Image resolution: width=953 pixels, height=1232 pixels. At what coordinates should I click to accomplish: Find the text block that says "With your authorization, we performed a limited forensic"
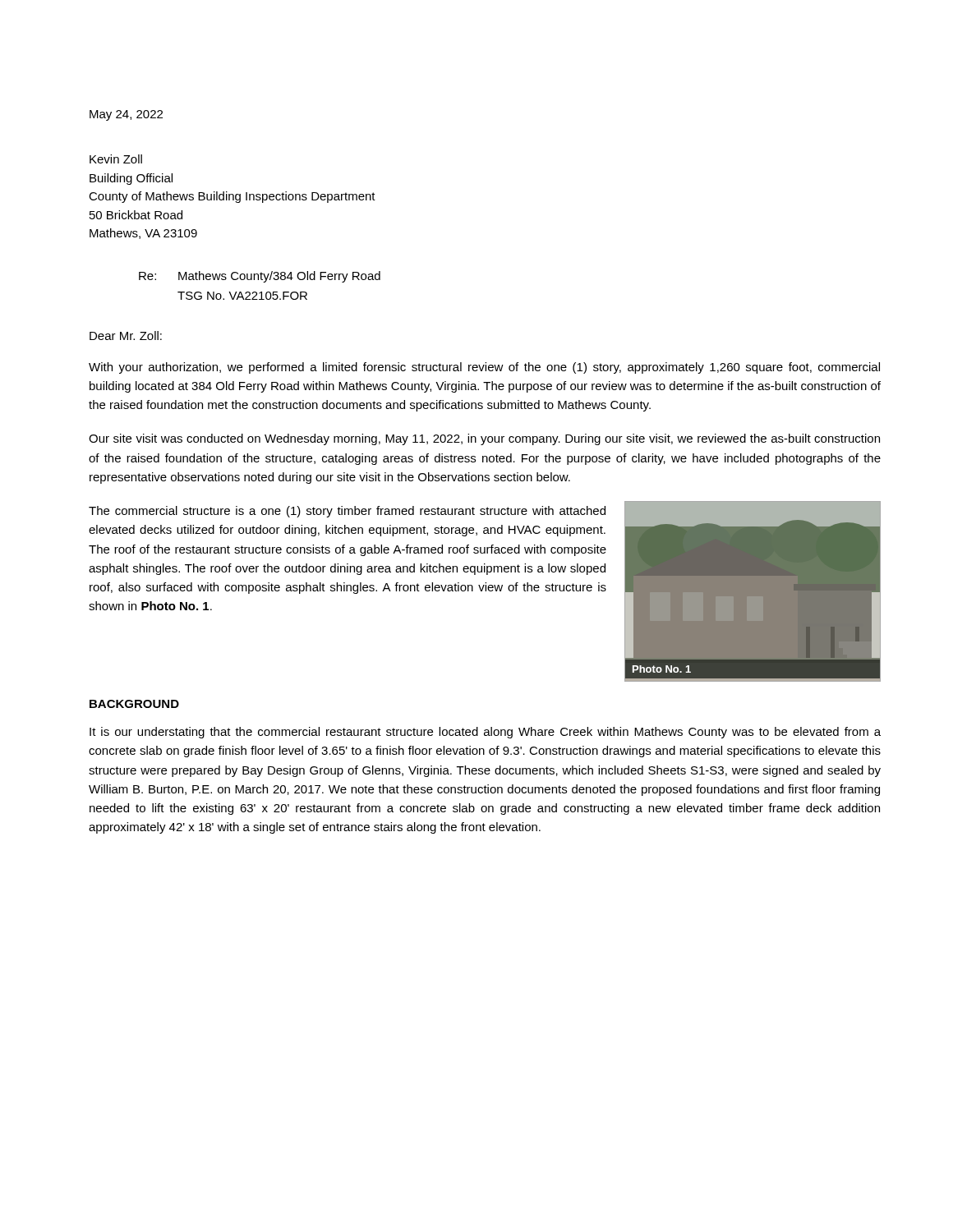485,385
